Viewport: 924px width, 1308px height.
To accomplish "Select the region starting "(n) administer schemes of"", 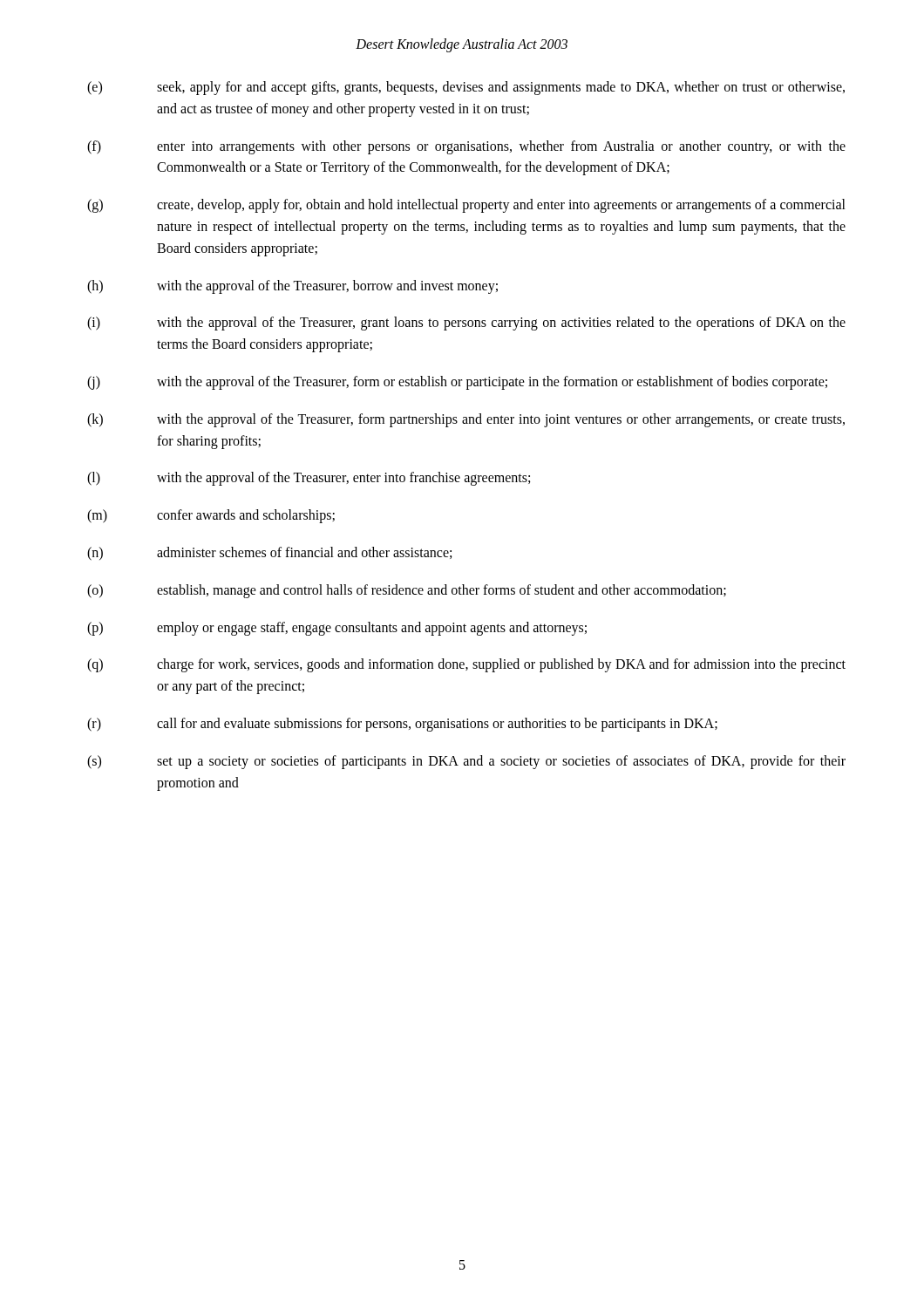I will (x=269, y=554).
